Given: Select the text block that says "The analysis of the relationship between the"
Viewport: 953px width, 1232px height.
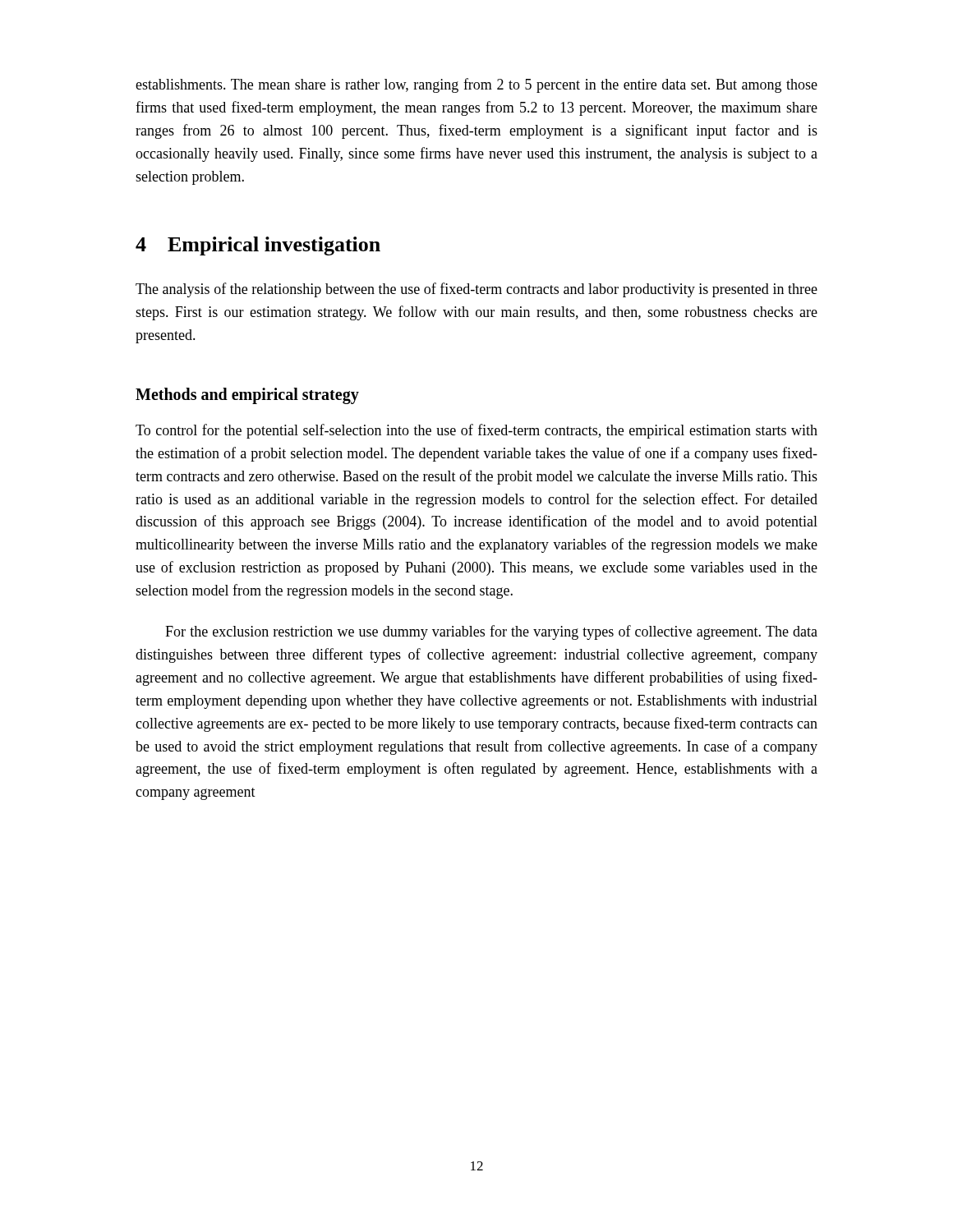Looking at the screenshot, I should pyautogui.click(x=476, y=312).
